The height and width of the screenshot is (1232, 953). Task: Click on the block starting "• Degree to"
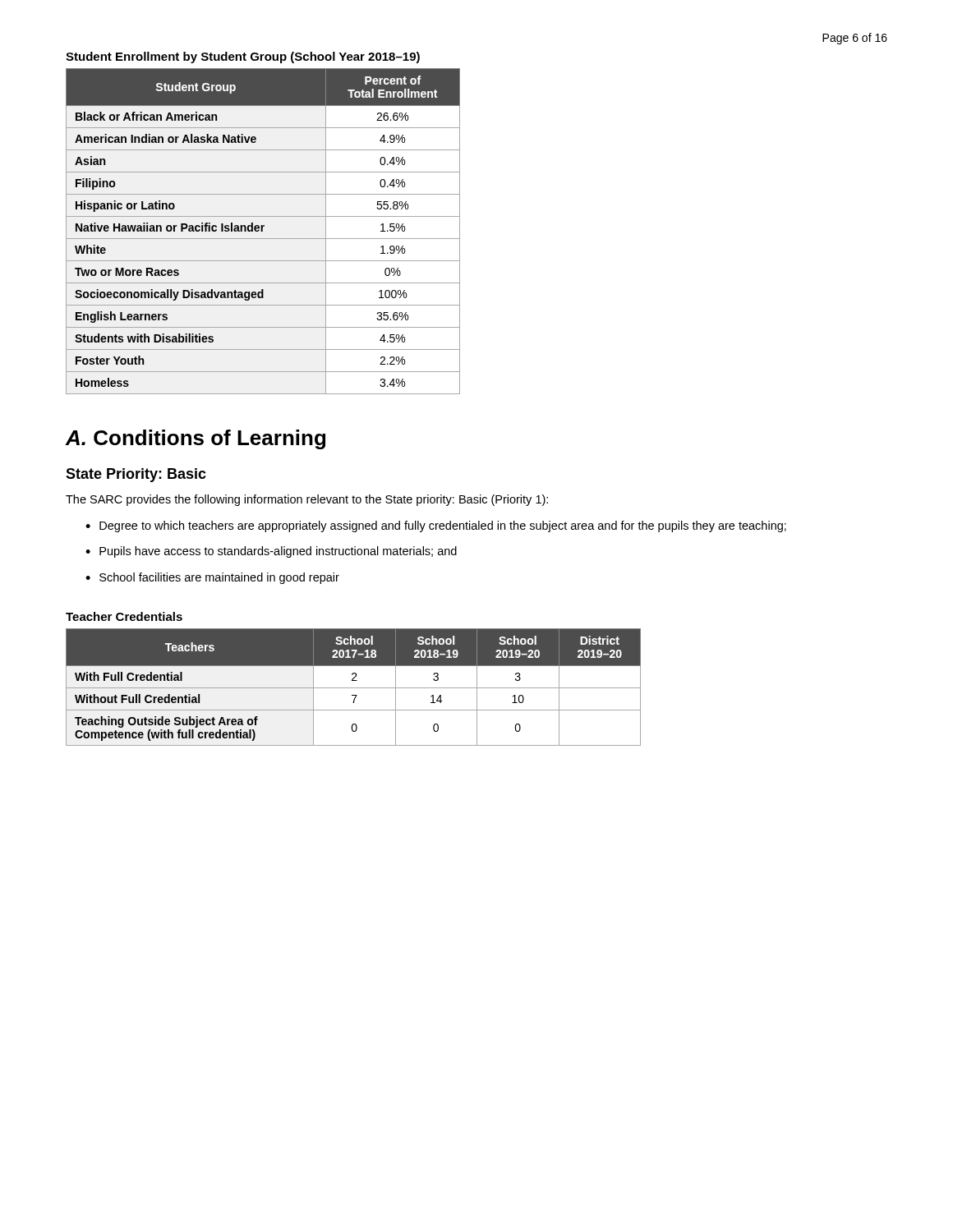coord(436,527)
